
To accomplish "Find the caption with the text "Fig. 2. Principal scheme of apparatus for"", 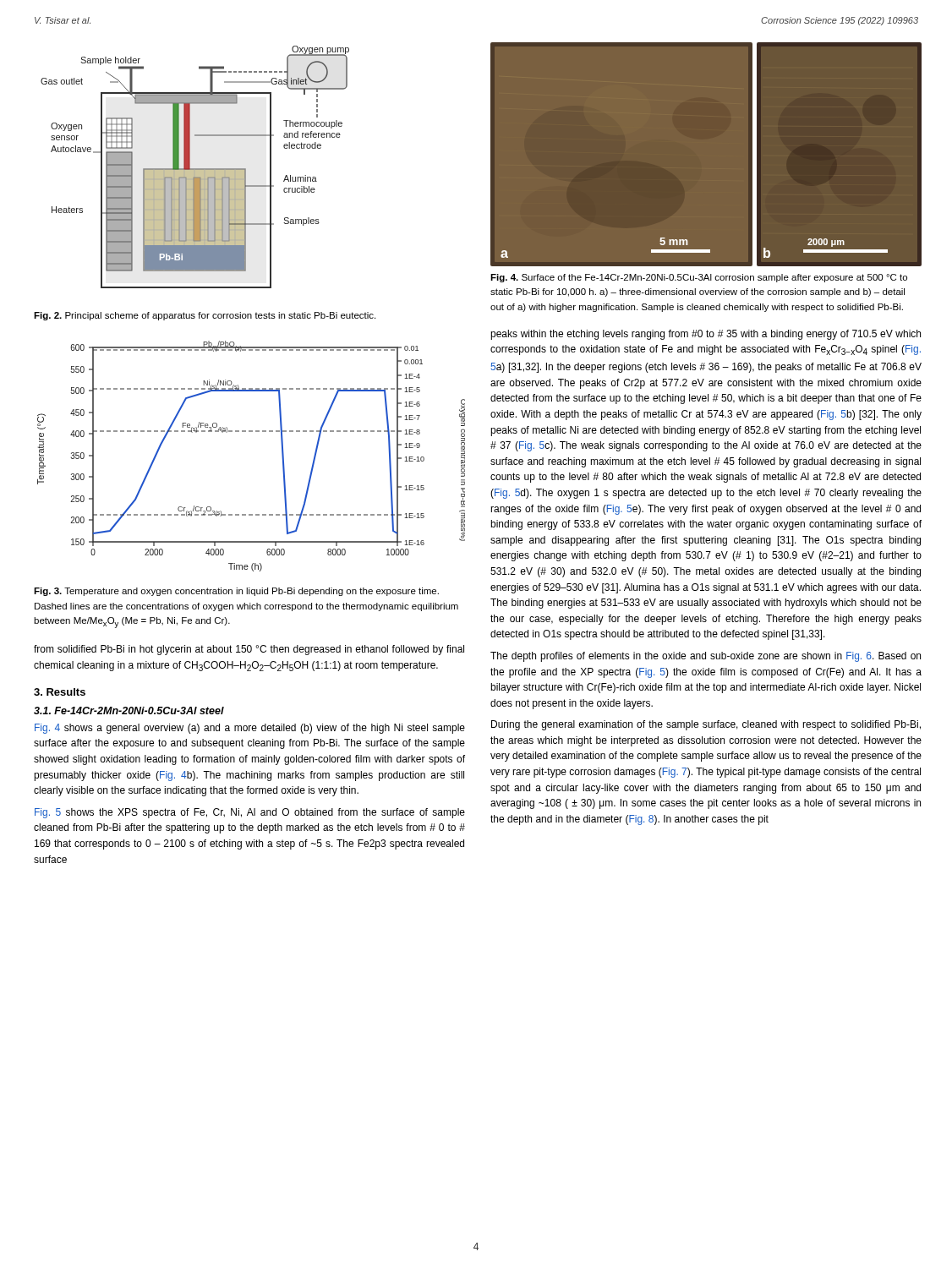I will tap(205, 315).
